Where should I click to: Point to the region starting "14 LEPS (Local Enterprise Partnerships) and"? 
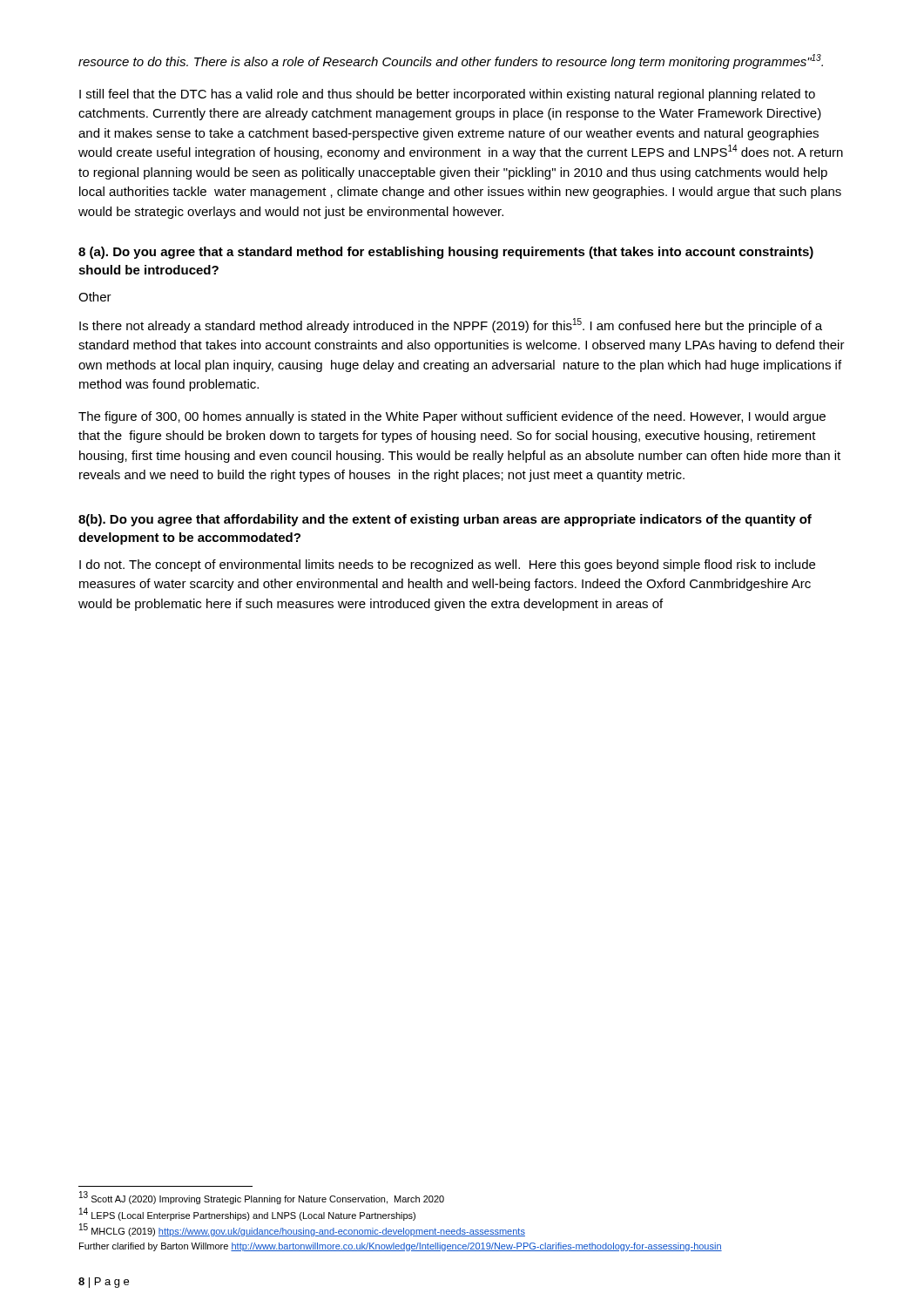coord(247,1214)
